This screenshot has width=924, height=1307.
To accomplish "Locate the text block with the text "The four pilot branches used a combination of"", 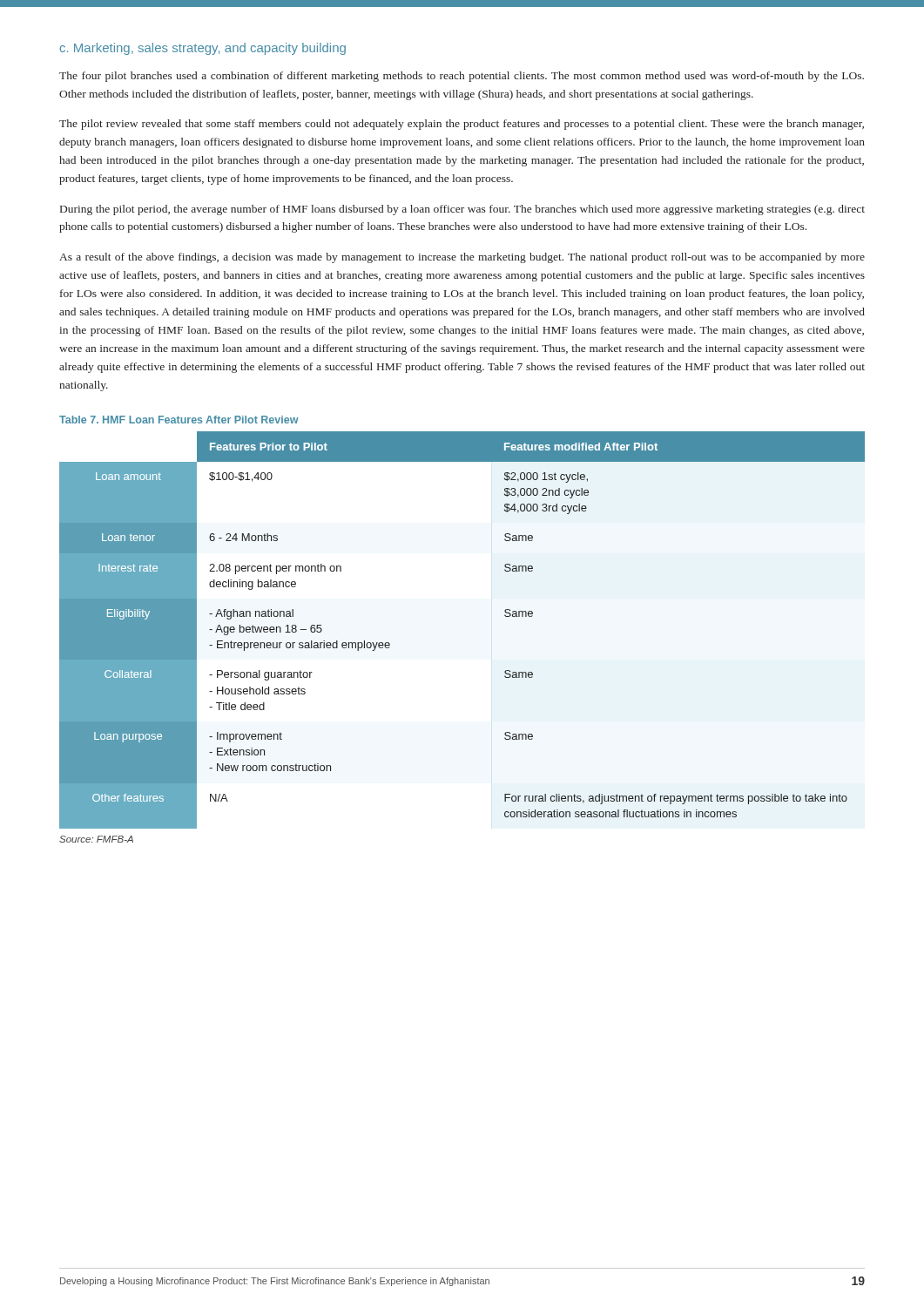I will (462, 85).
